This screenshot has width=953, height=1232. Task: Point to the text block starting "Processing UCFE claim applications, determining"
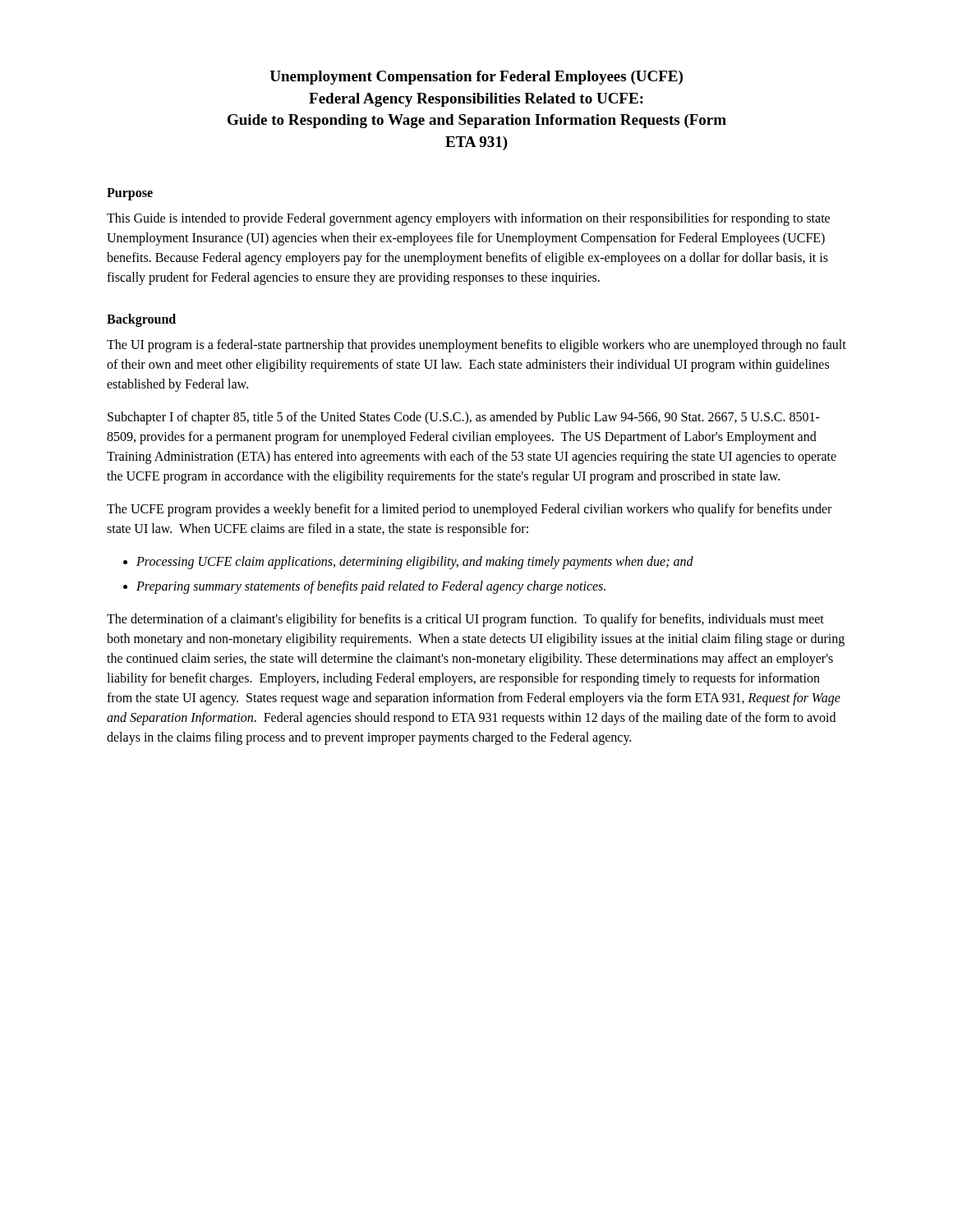[x=415, y=562]
